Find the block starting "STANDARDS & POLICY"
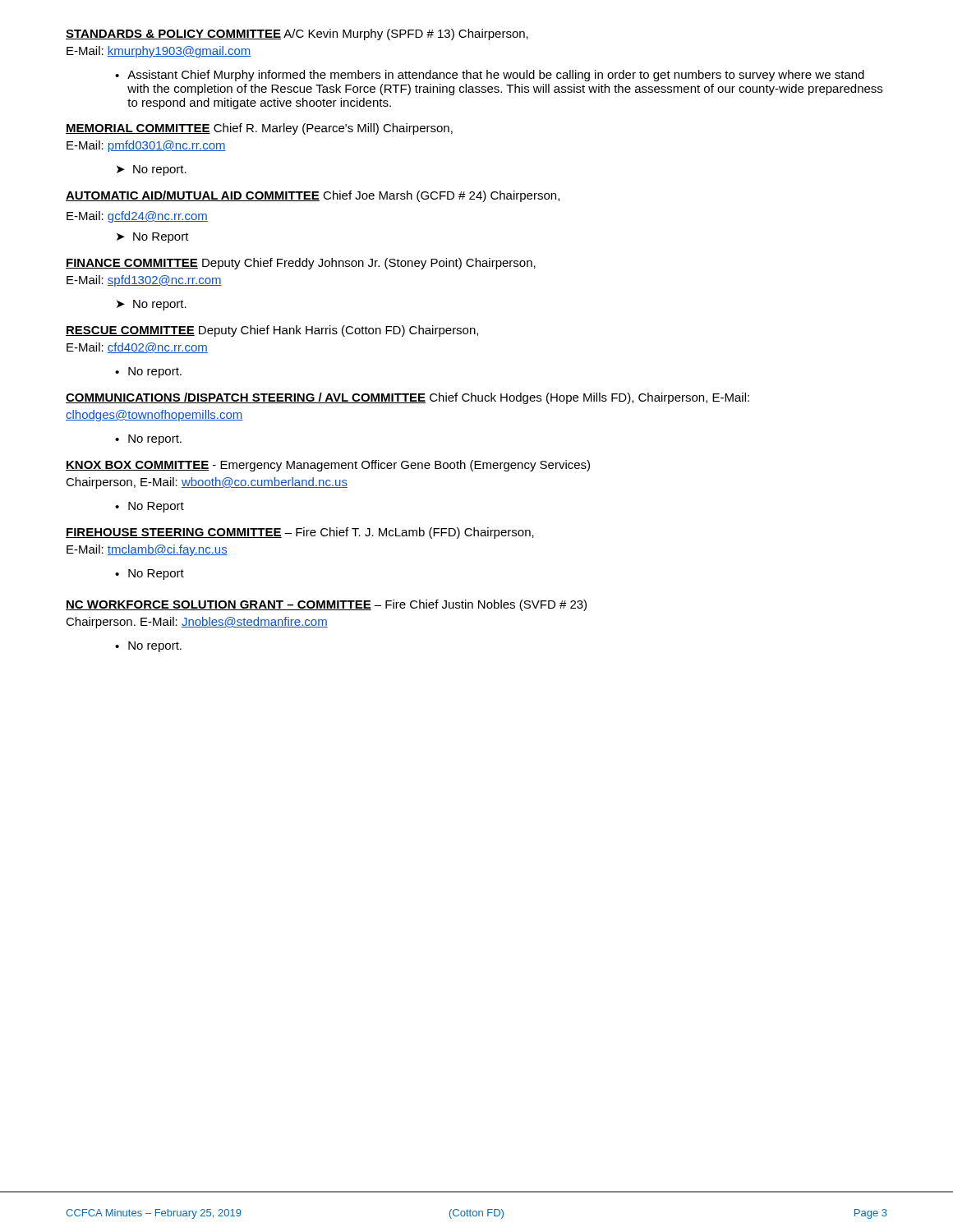The height and width of the screenshot is (1232, 953). point(297,42)
